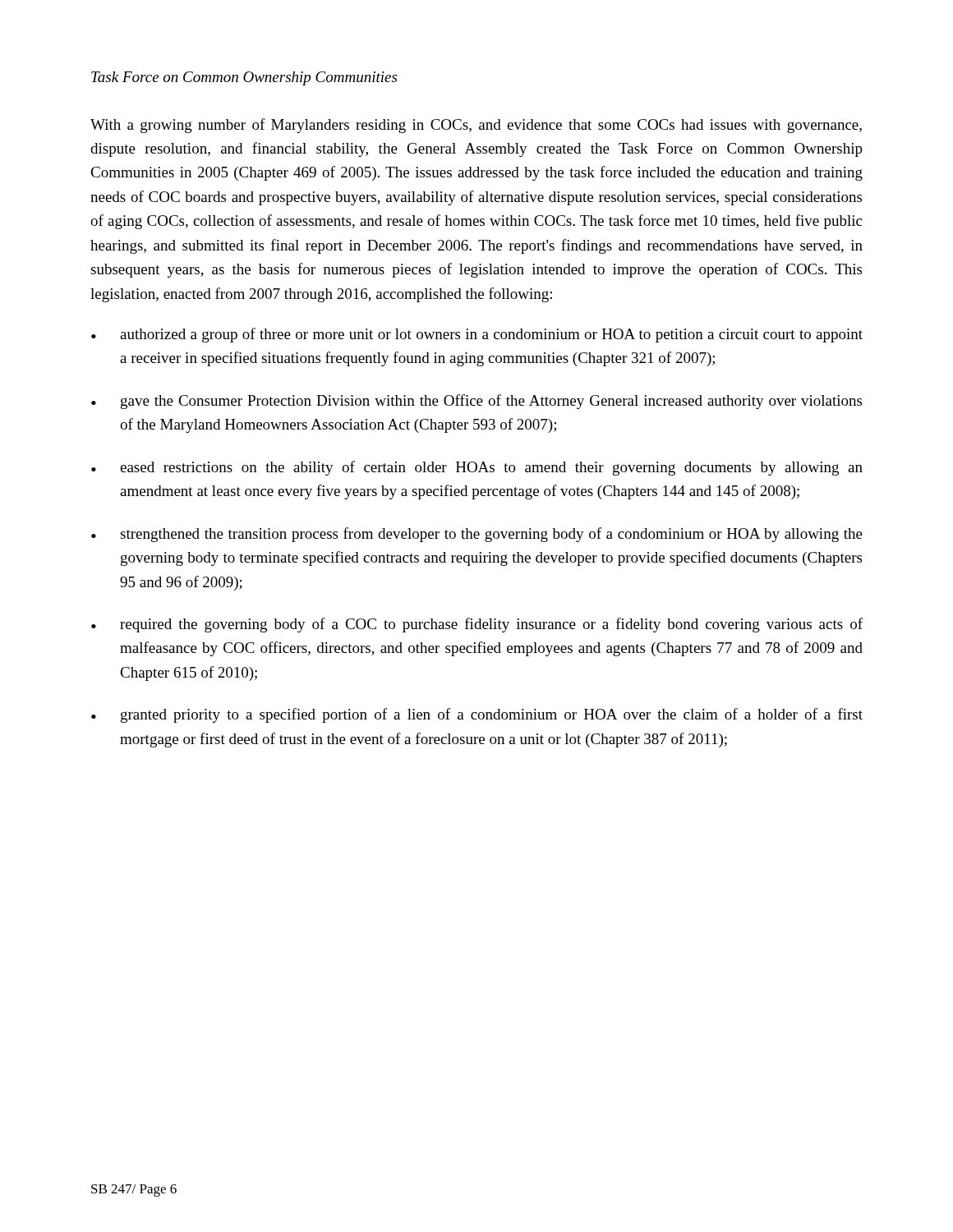Find the region starting "• eased restrictions on the ability of"
Image resolution: width=953 pixels, height=1232 pixels.
[x=476, y=479]
